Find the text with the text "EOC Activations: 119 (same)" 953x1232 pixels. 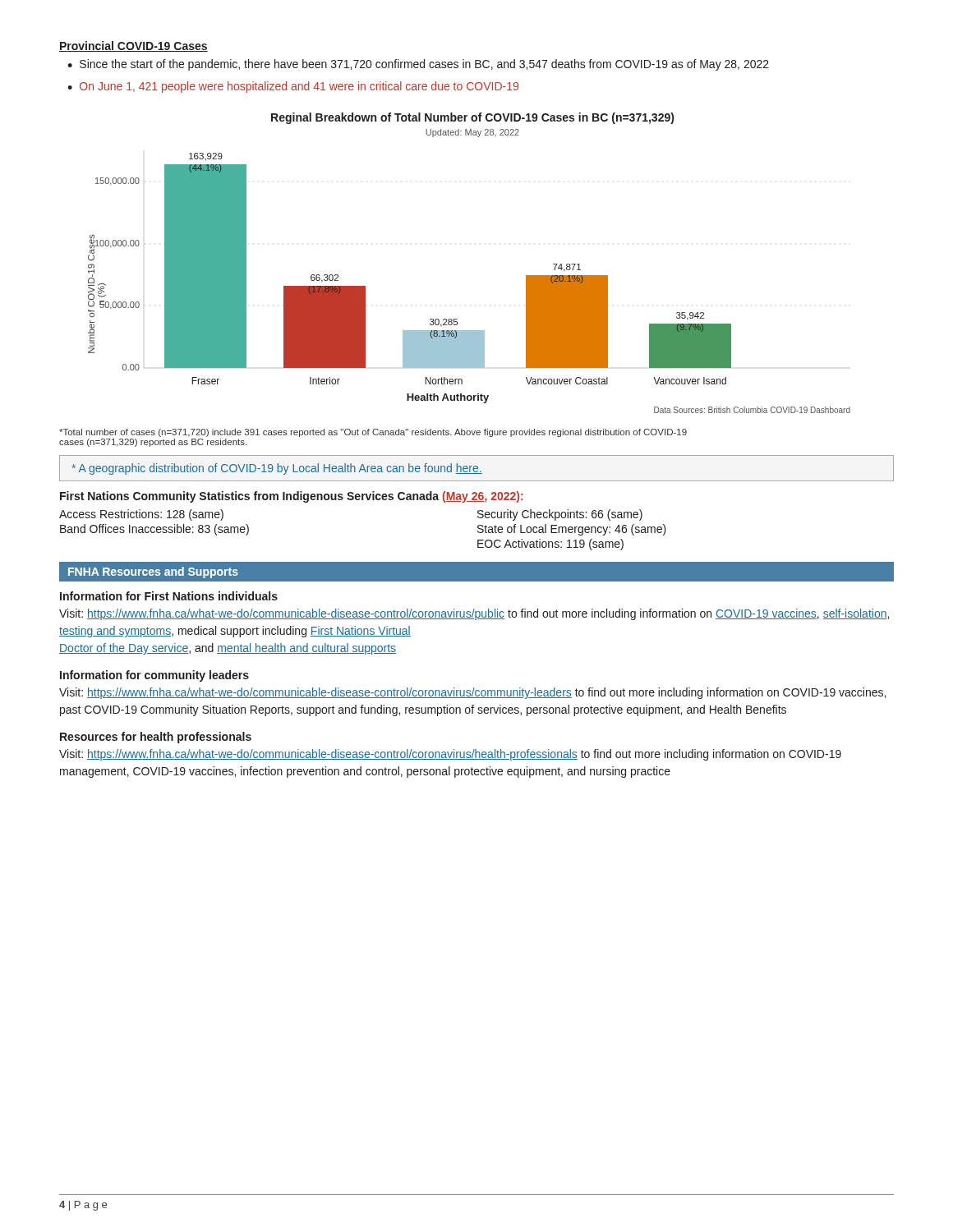pos(550,544)
